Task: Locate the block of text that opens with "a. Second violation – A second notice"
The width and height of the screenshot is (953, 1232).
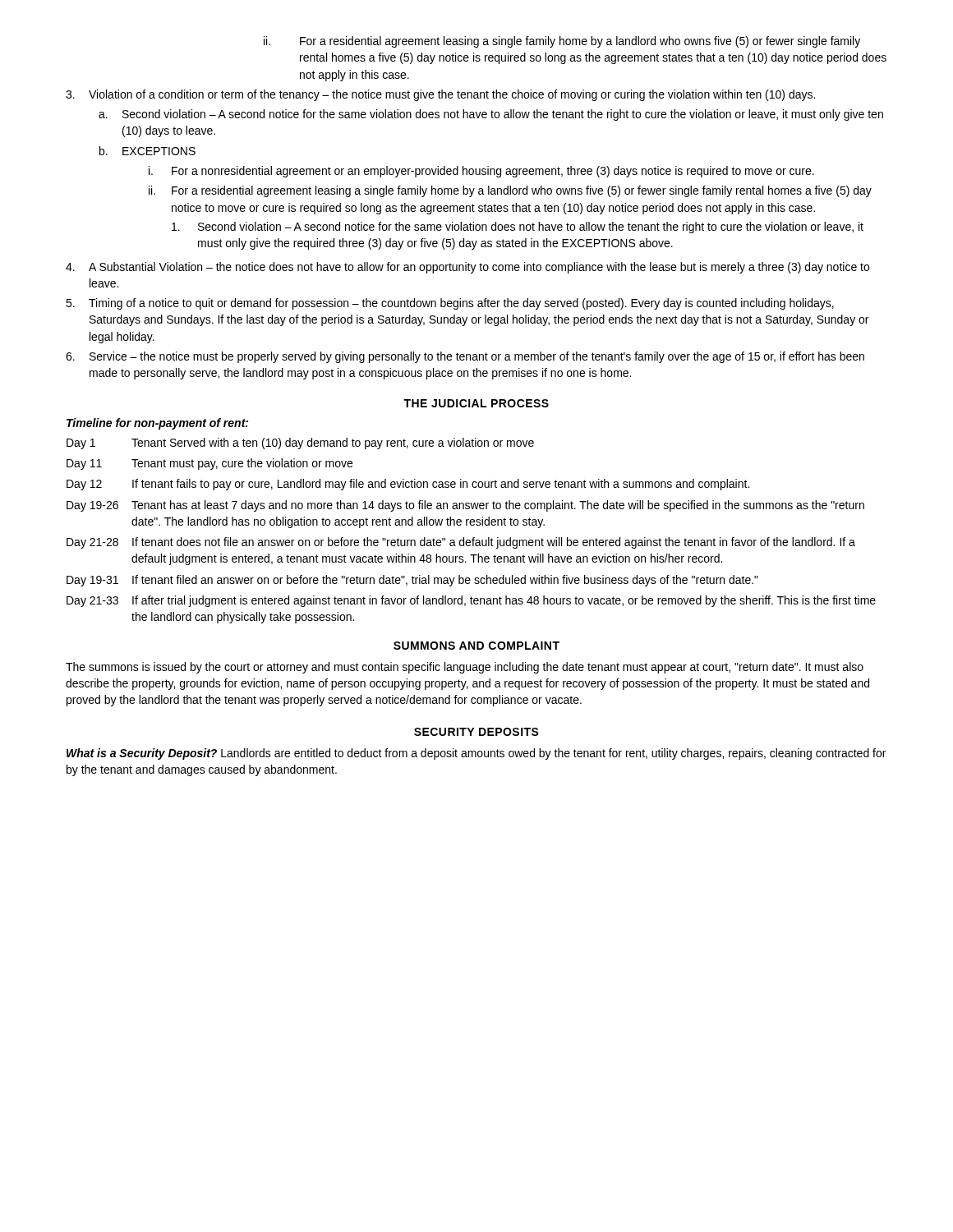Action: click(493, 123)
